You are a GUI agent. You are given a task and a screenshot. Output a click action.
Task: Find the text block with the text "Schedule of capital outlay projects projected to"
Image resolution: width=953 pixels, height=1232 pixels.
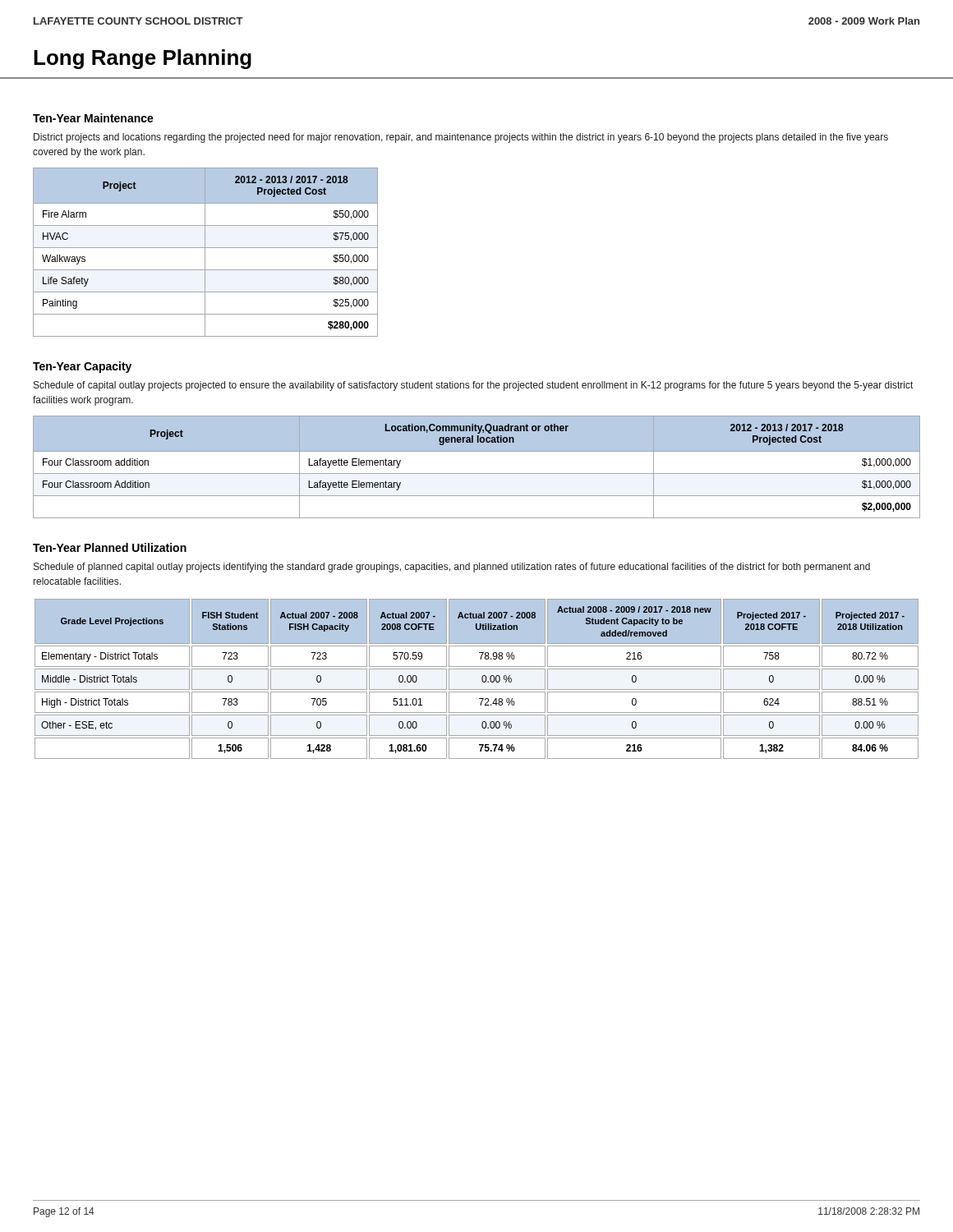pyautogui.click(x=473, y=393)
